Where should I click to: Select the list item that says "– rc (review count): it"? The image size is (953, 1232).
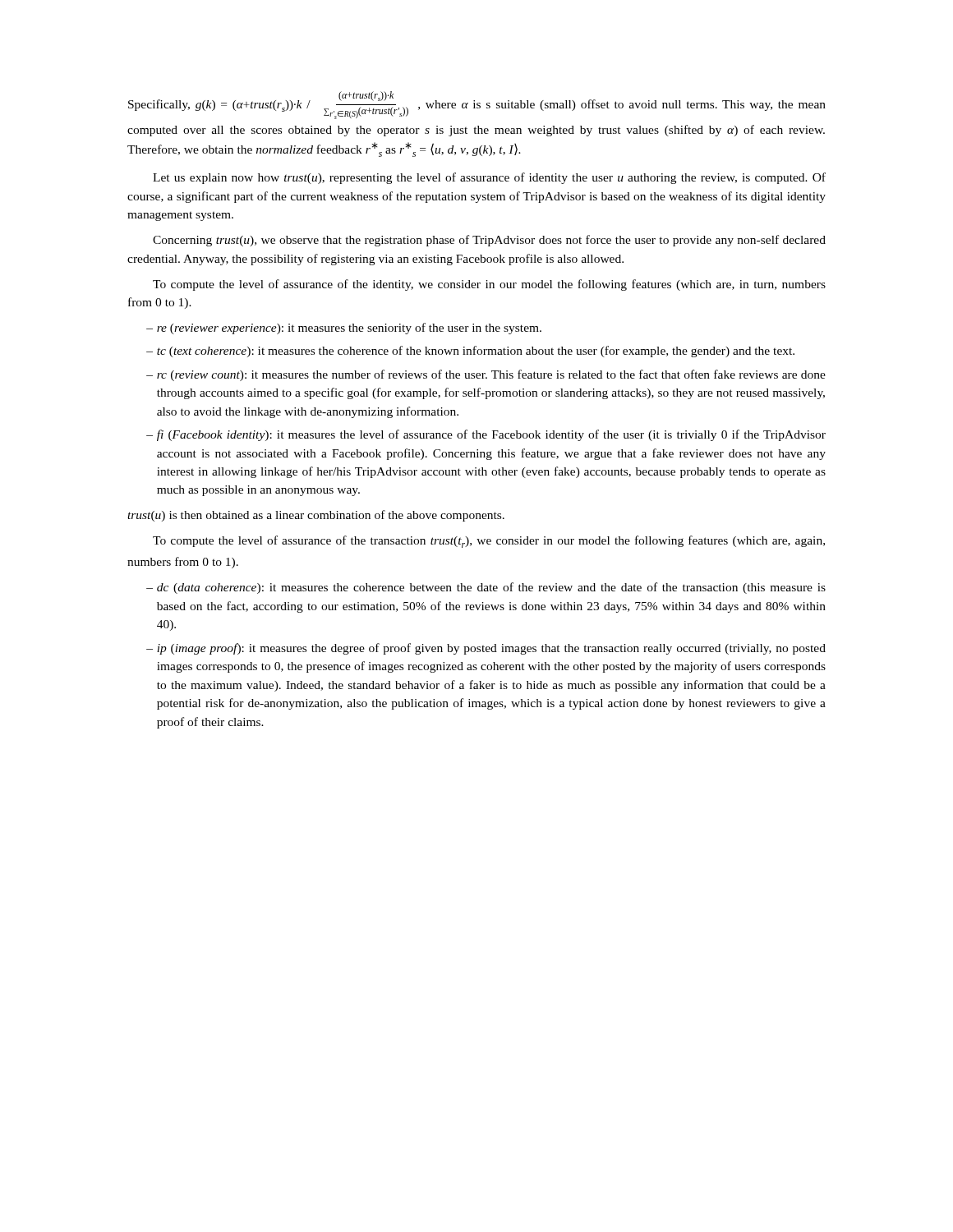click(x=476, y=393)
